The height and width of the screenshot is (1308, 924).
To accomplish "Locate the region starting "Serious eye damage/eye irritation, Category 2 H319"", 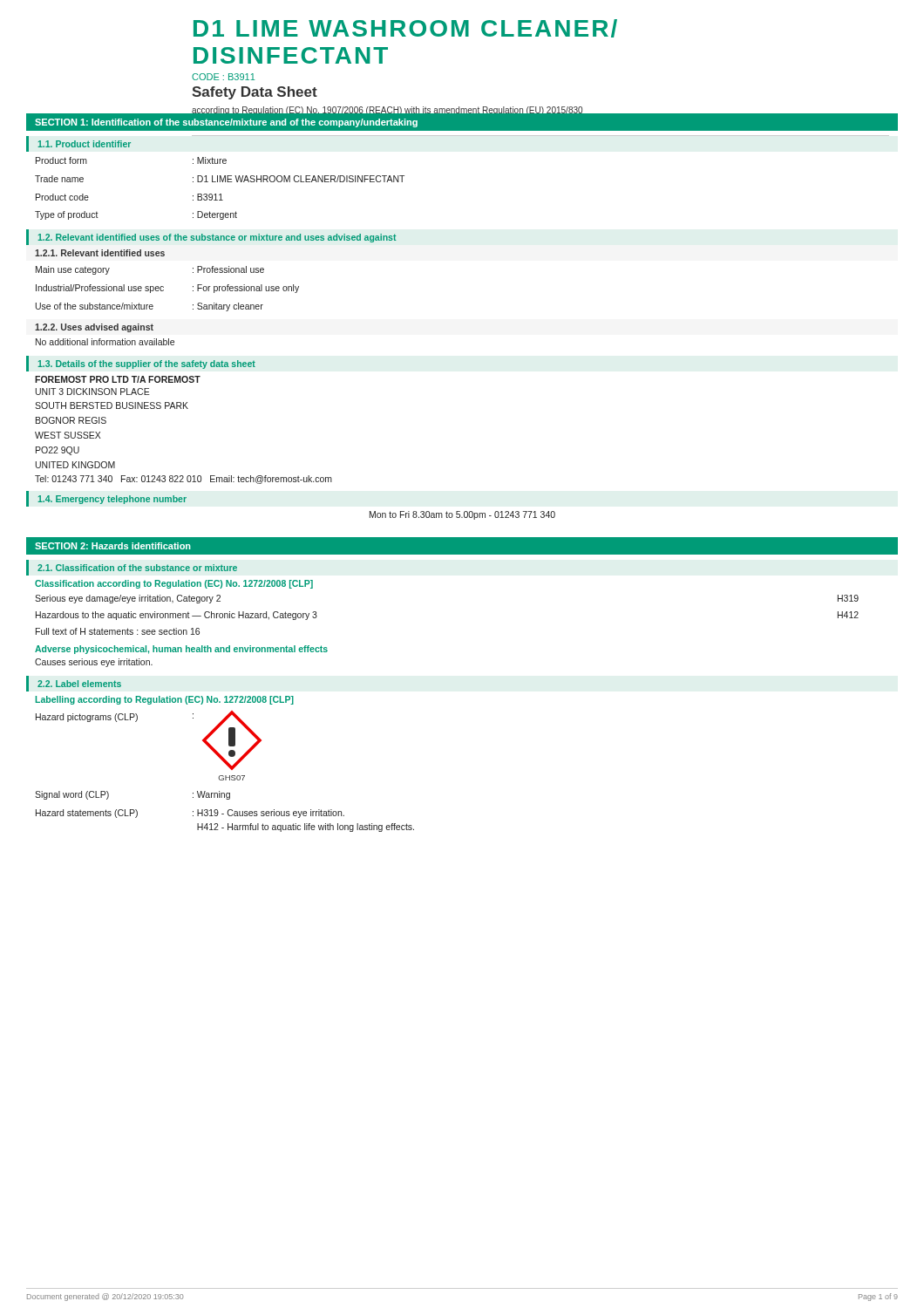I will point(125,599).
